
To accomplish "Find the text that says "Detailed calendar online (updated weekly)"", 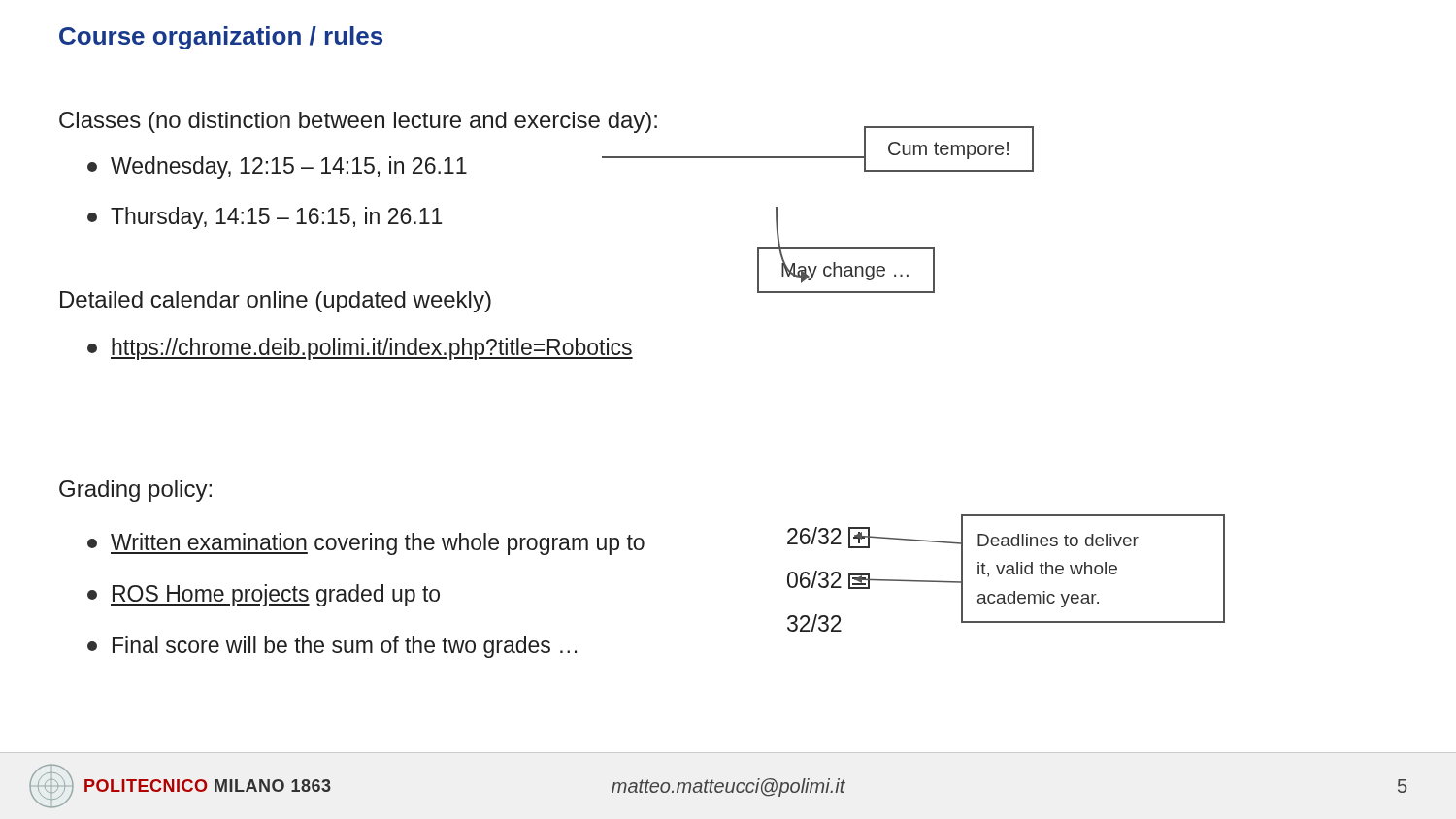I will coord(275,299).
